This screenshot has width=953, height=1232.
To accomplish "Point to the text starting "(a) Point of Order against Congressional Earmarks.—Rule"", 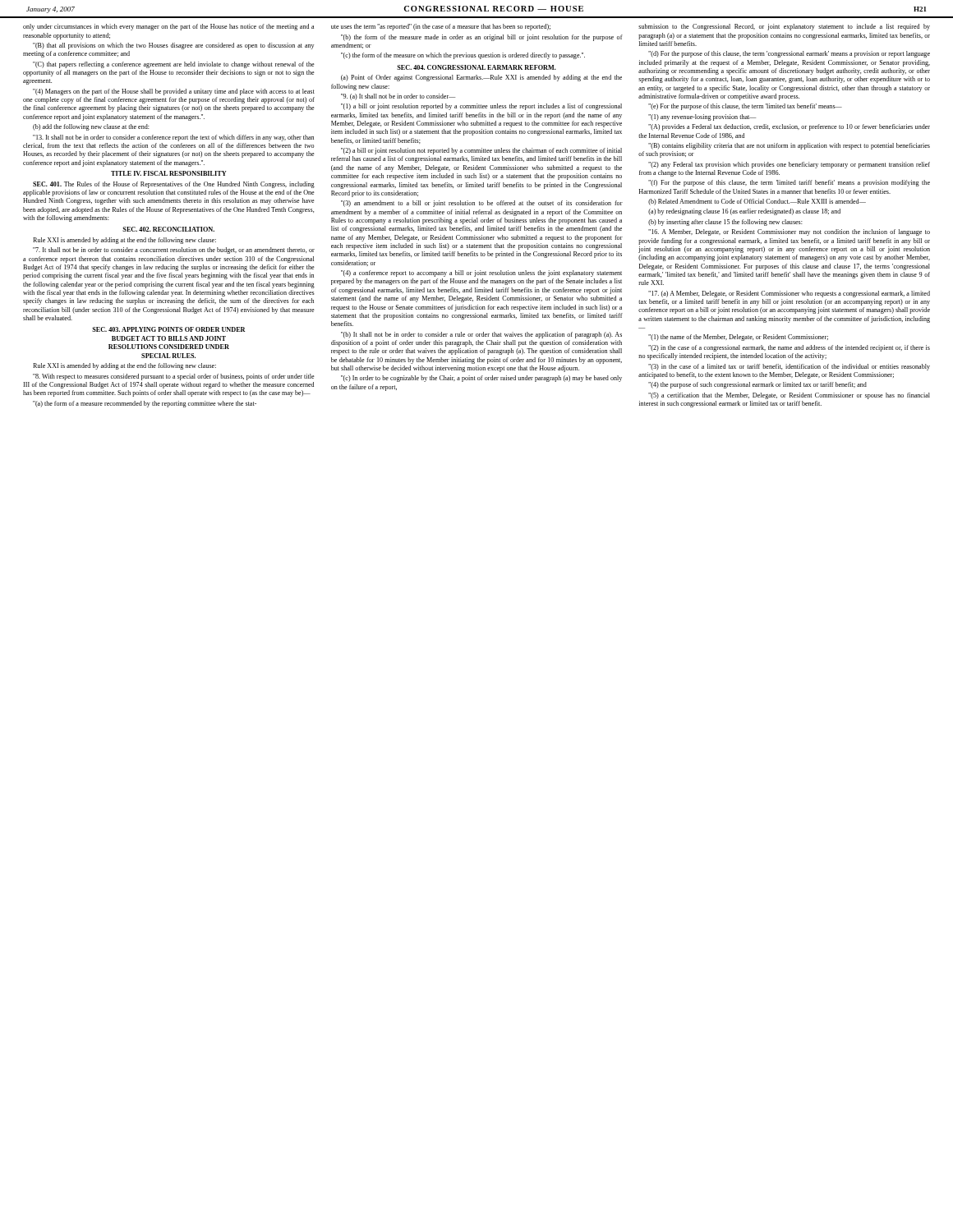I will [476, 233].
